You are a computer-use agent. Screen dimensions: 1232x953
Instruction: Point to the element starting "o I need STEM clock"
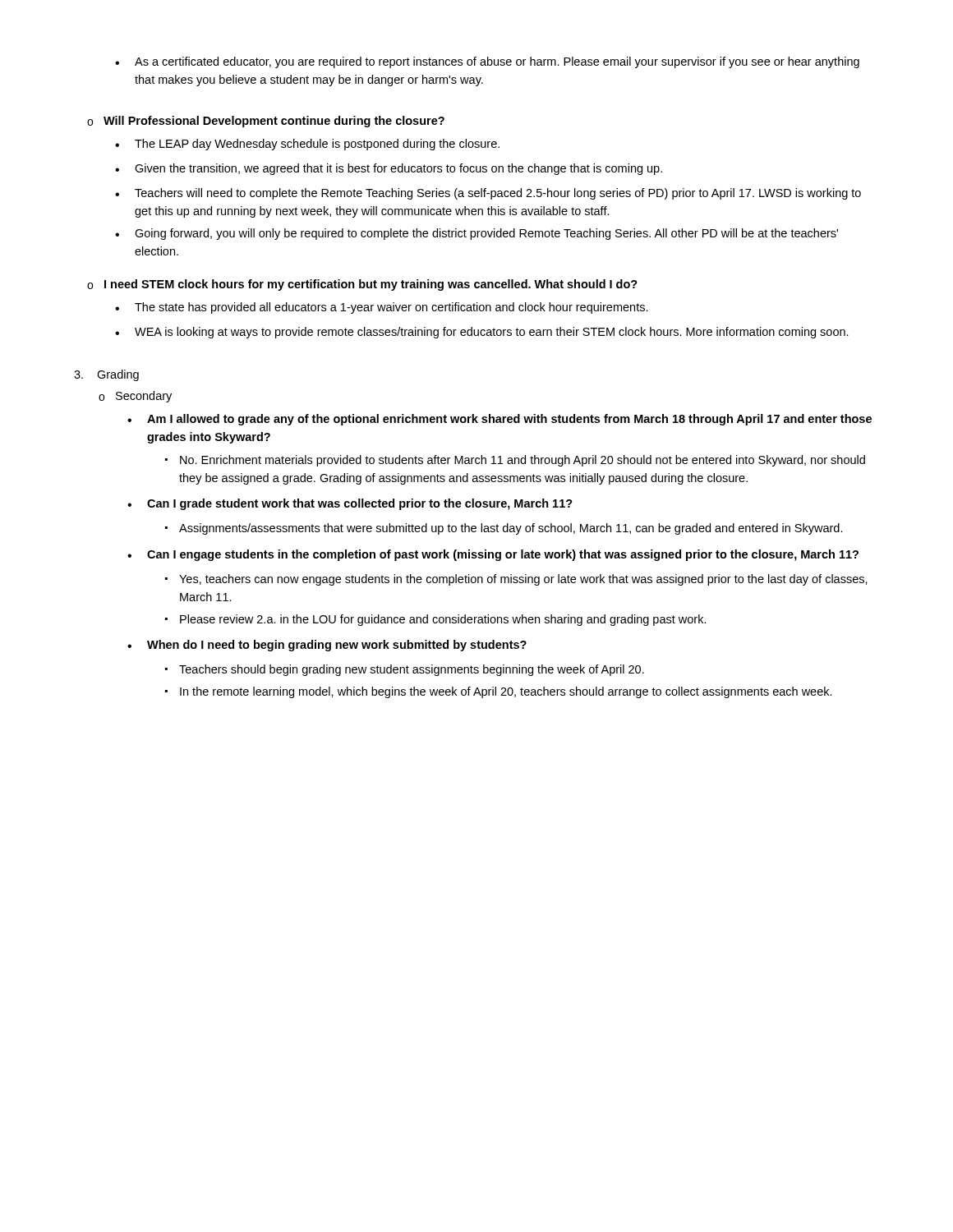point(483,285)
